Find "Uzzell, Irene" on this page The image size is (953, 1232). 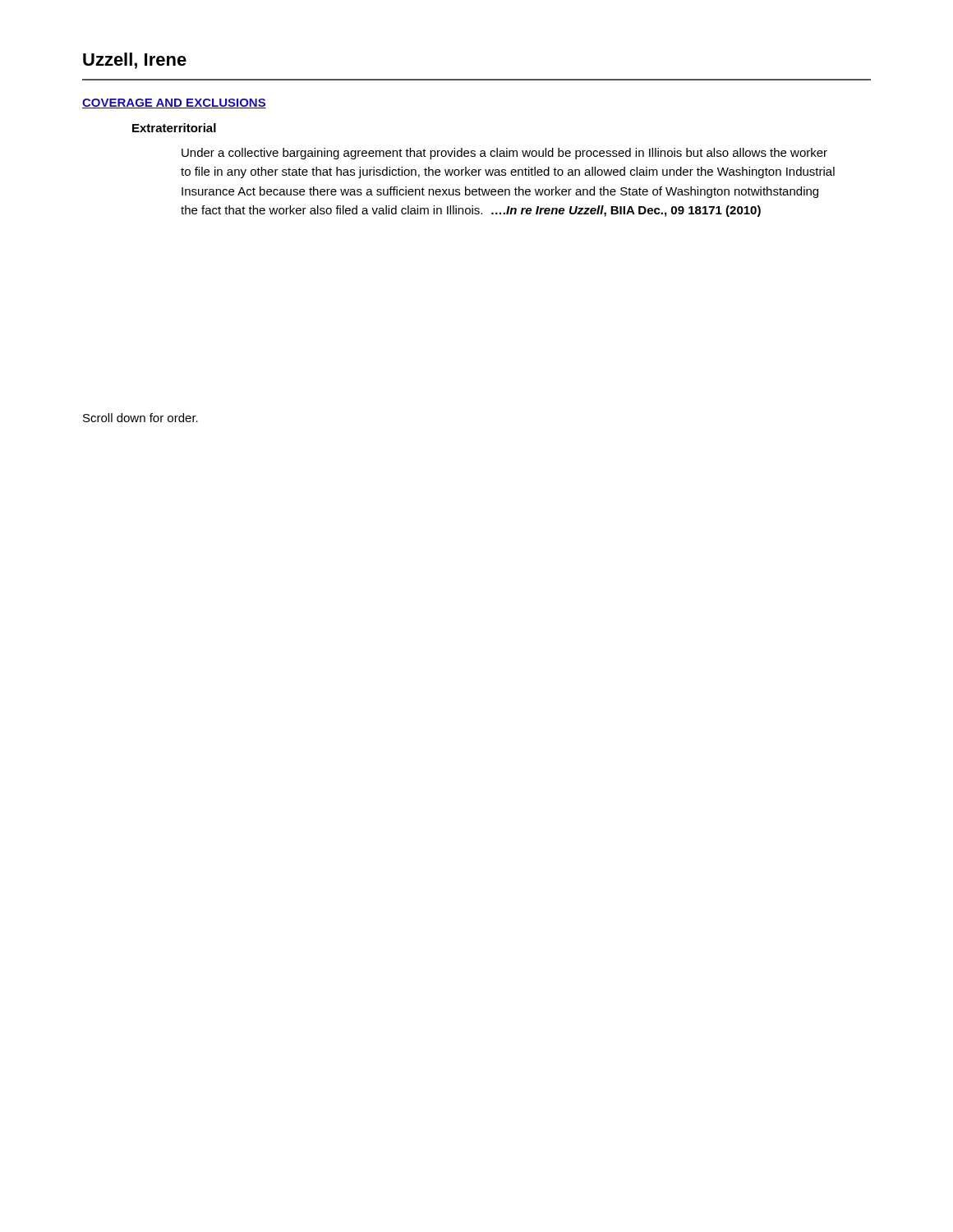click(135, 61)
